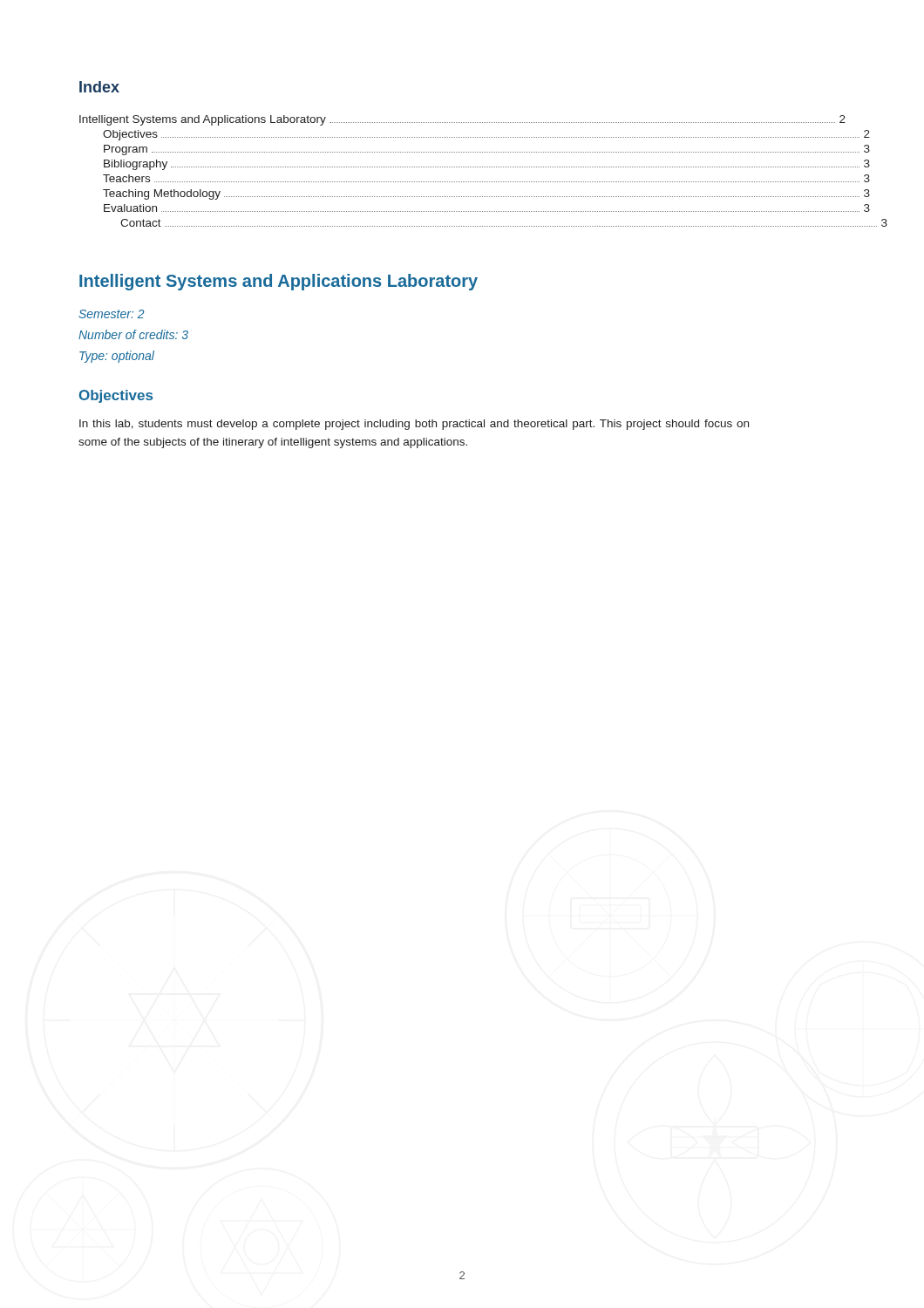Click where it says "Objectives 2"
The width and height of the screenshot is (924, 1308).
(486, 134)
